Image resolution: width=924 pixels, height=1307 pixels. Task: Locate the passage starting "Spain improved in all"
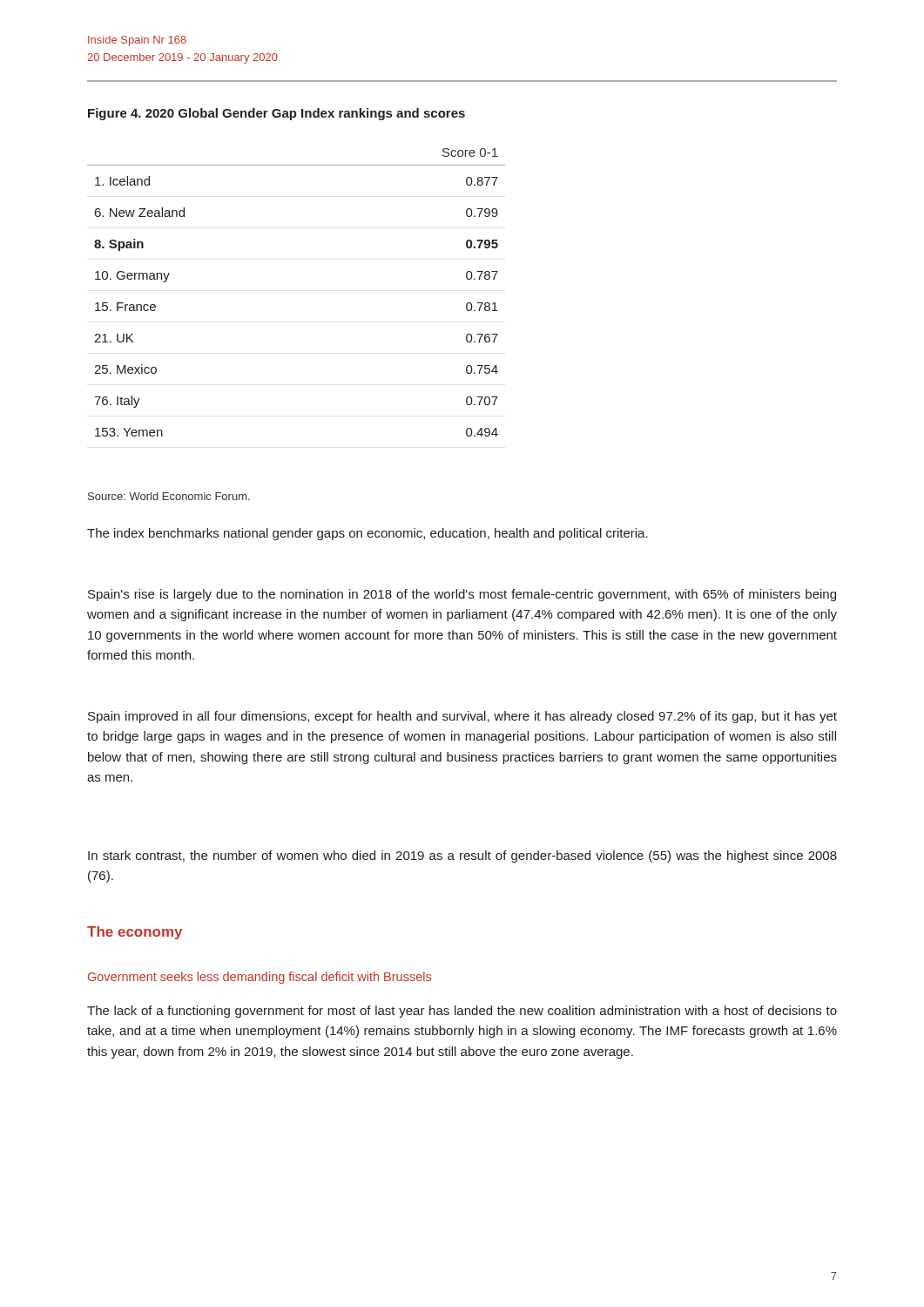(462, 746)
